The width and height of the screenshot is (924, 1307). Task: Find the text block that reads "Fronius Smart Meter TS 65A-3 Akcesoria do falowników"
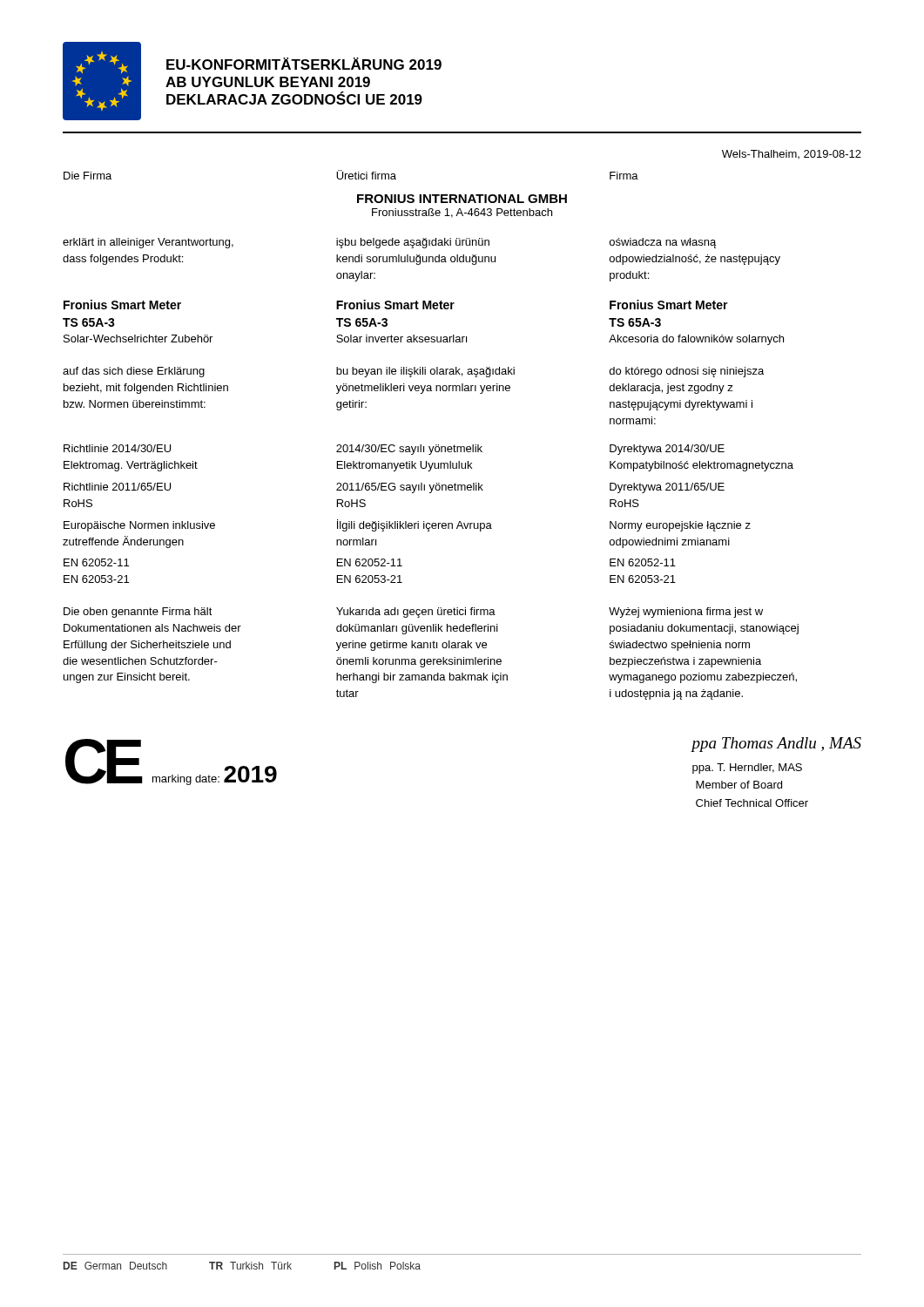[x=669, y=305]
